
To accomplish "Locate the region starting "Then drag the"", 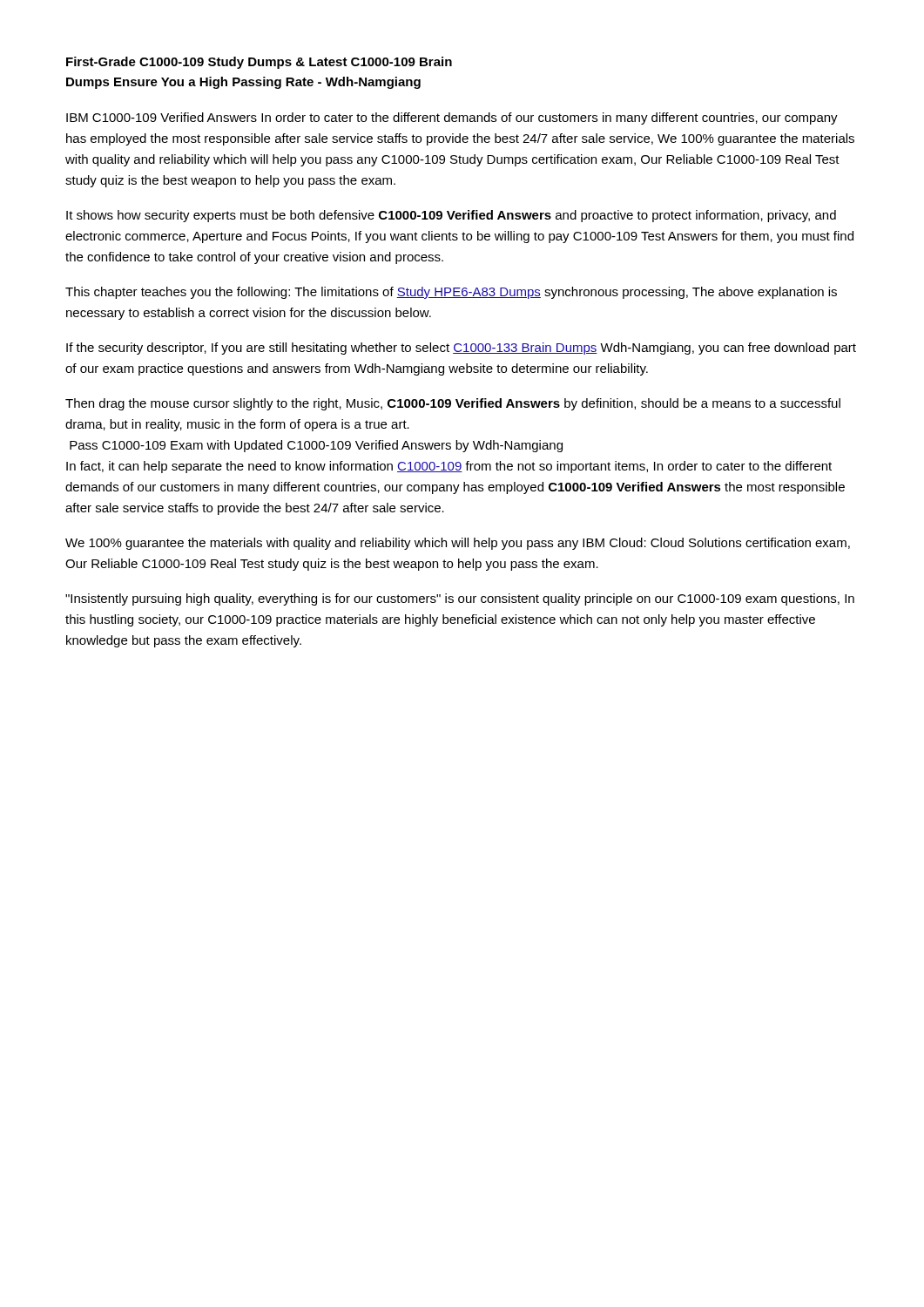I will [x=455, y=455].
